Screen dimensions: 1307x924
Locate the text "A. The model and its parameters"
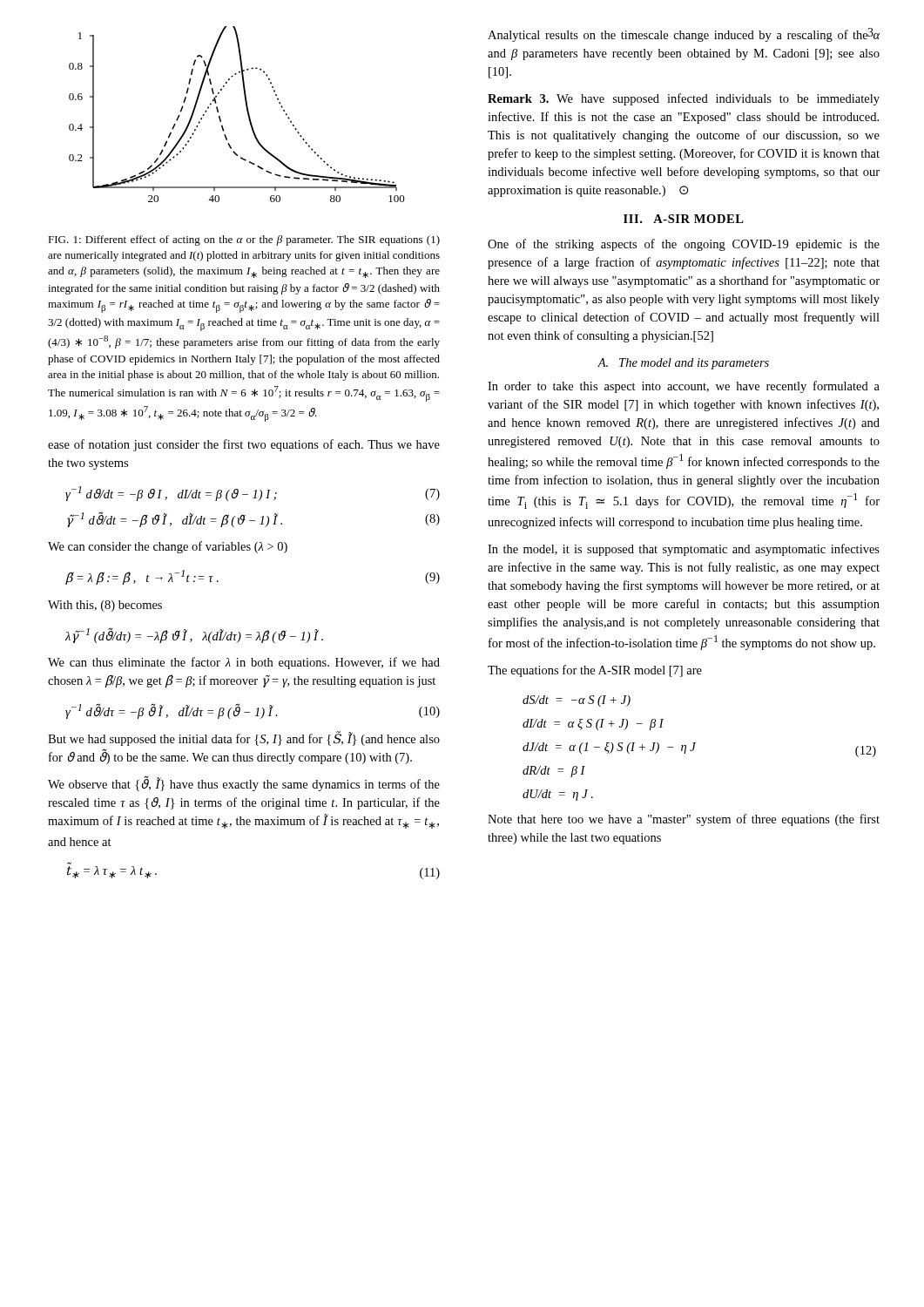684,363
